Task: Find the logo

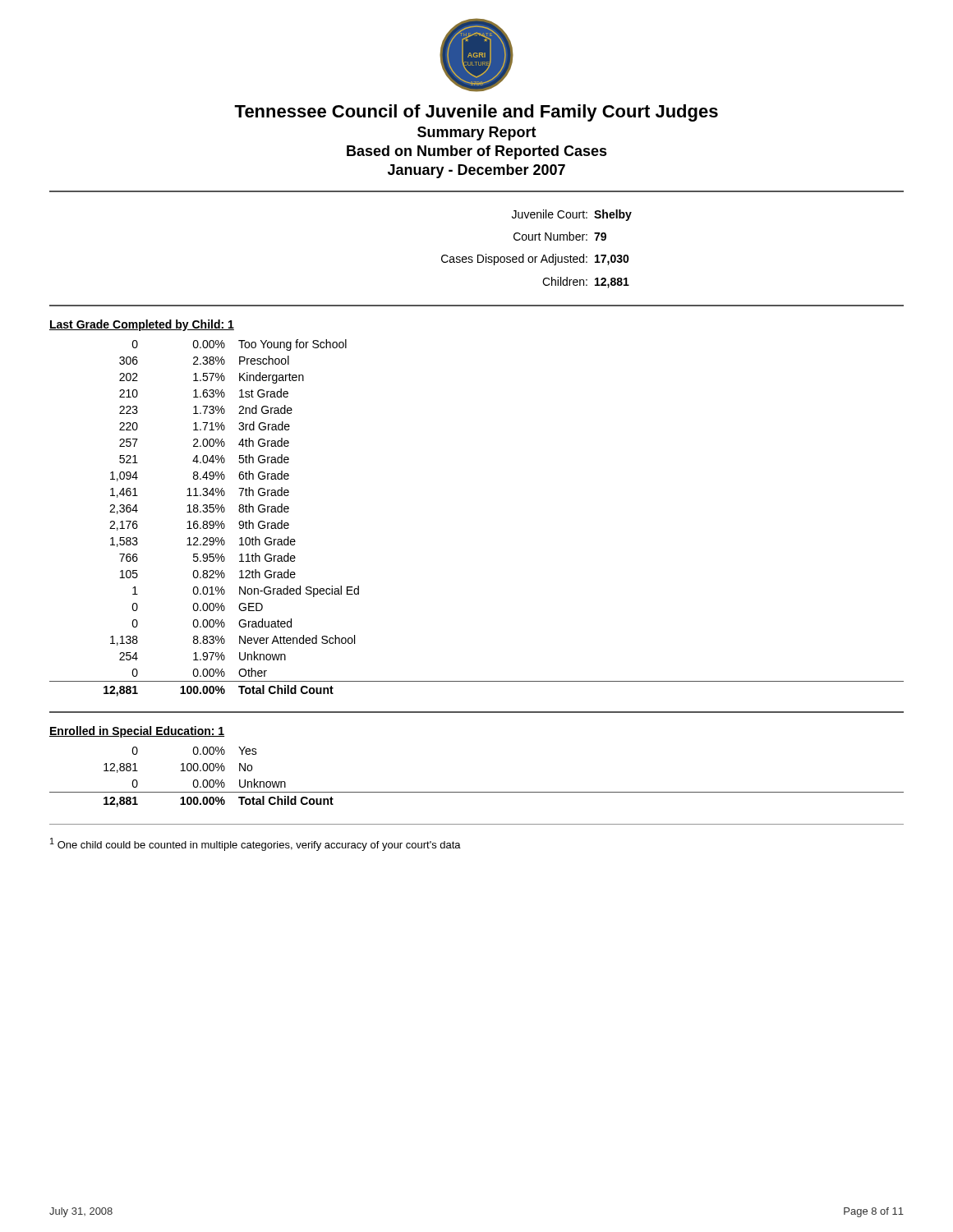Action: pos(476,47)
